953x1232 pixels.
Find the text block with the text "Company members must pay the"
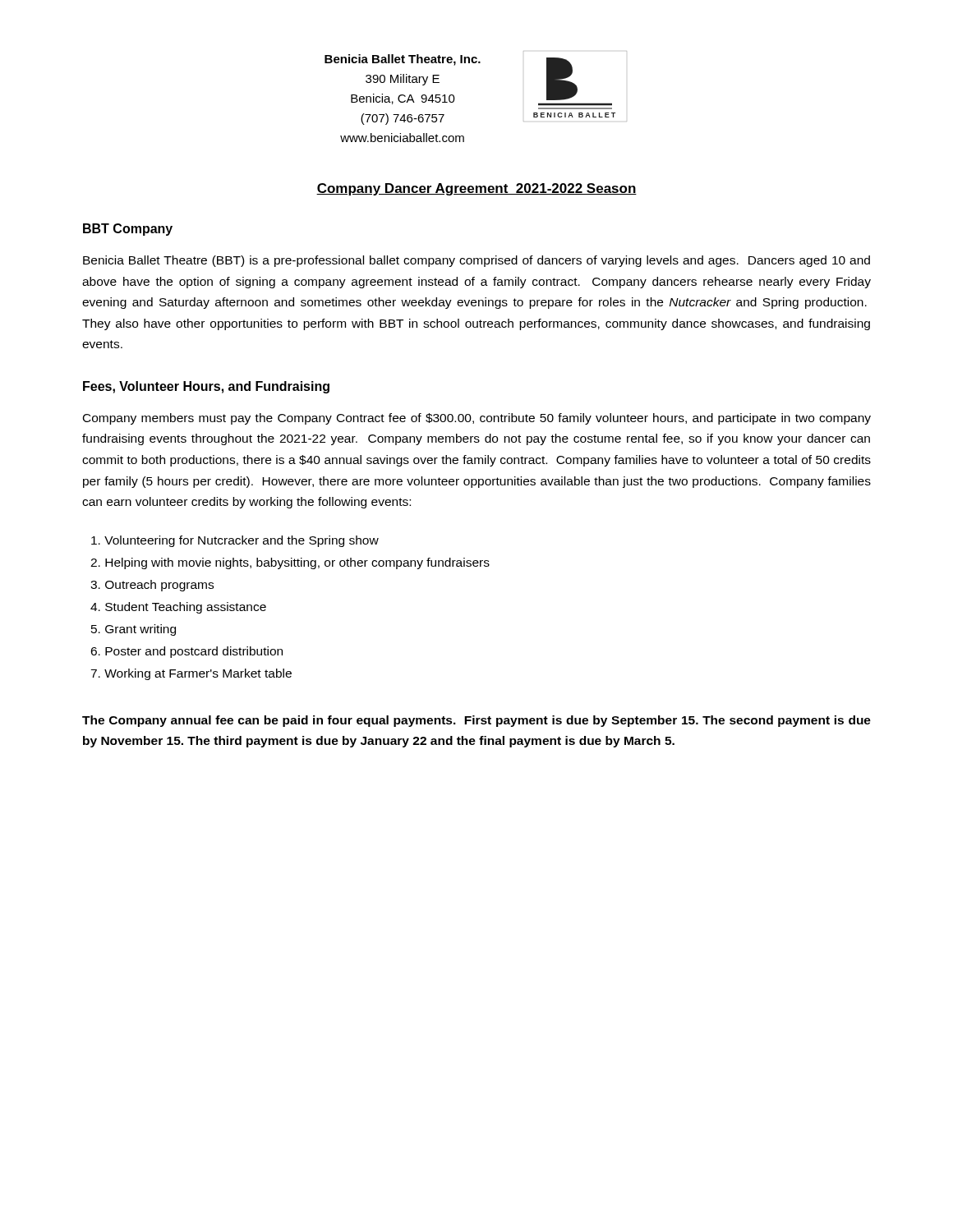[476, 459]
